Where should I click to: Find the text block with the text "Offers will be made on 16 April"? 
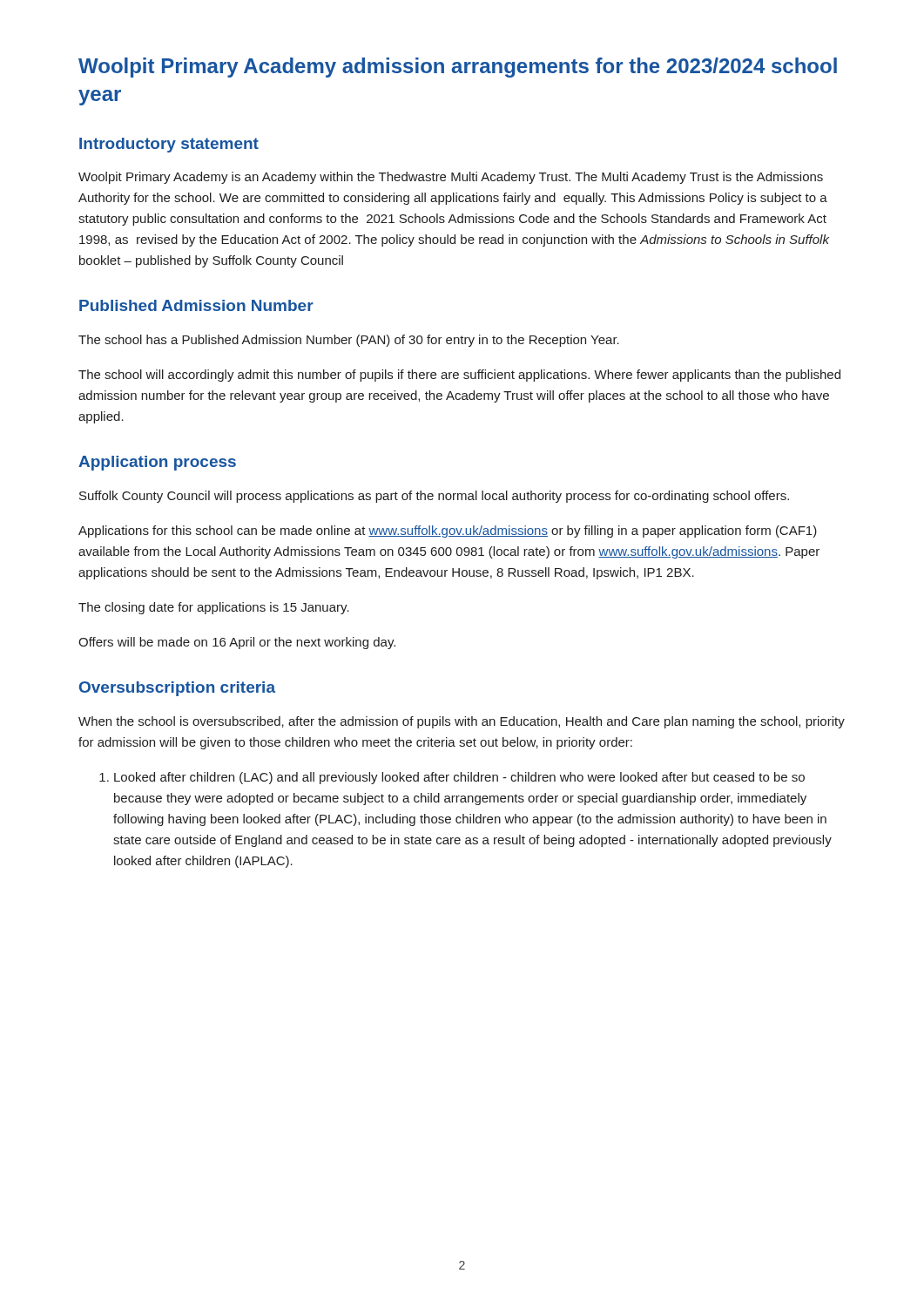coord(238,642)
